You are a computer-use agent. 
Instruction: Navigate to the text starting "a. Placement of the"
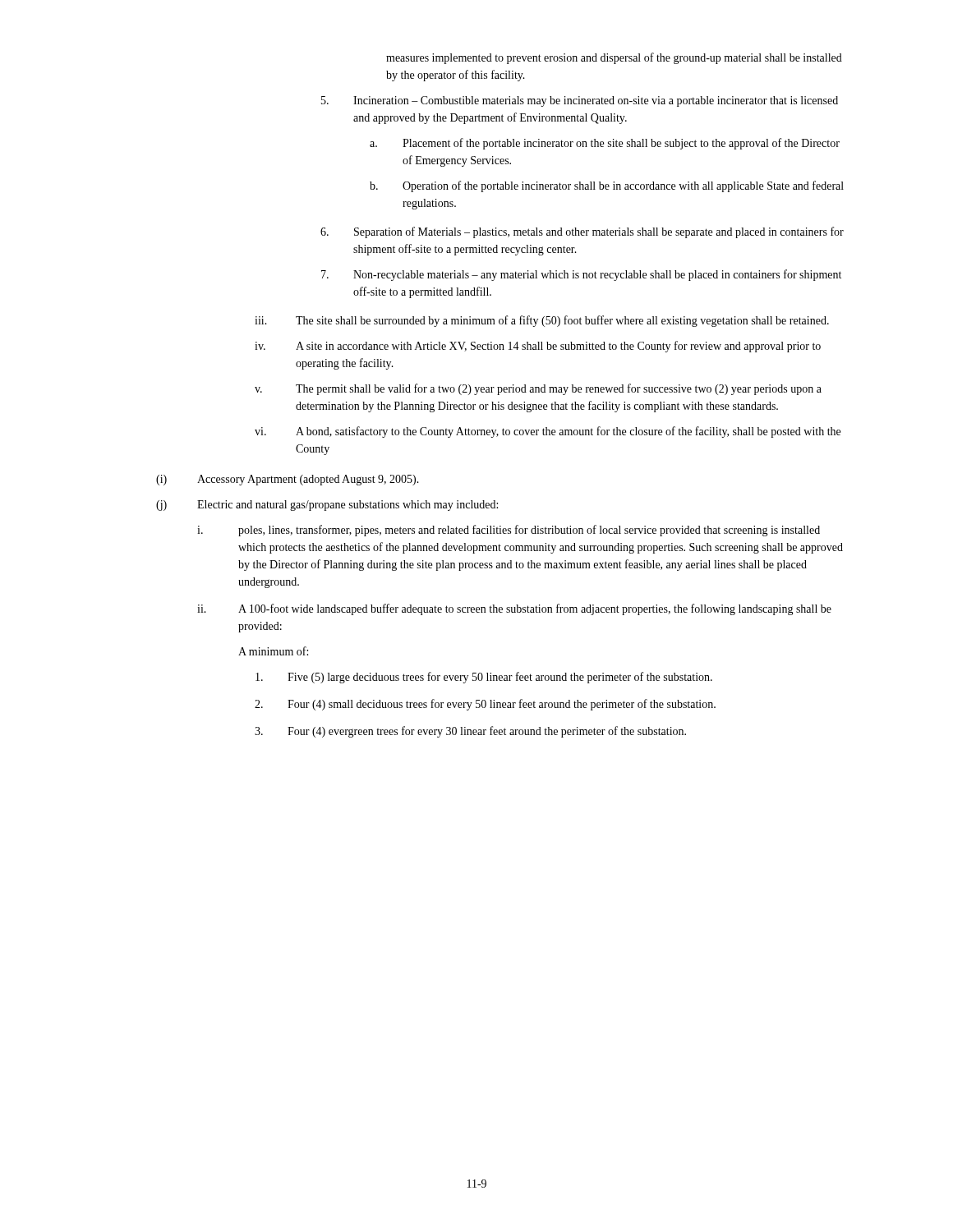[x=608, y=152]
